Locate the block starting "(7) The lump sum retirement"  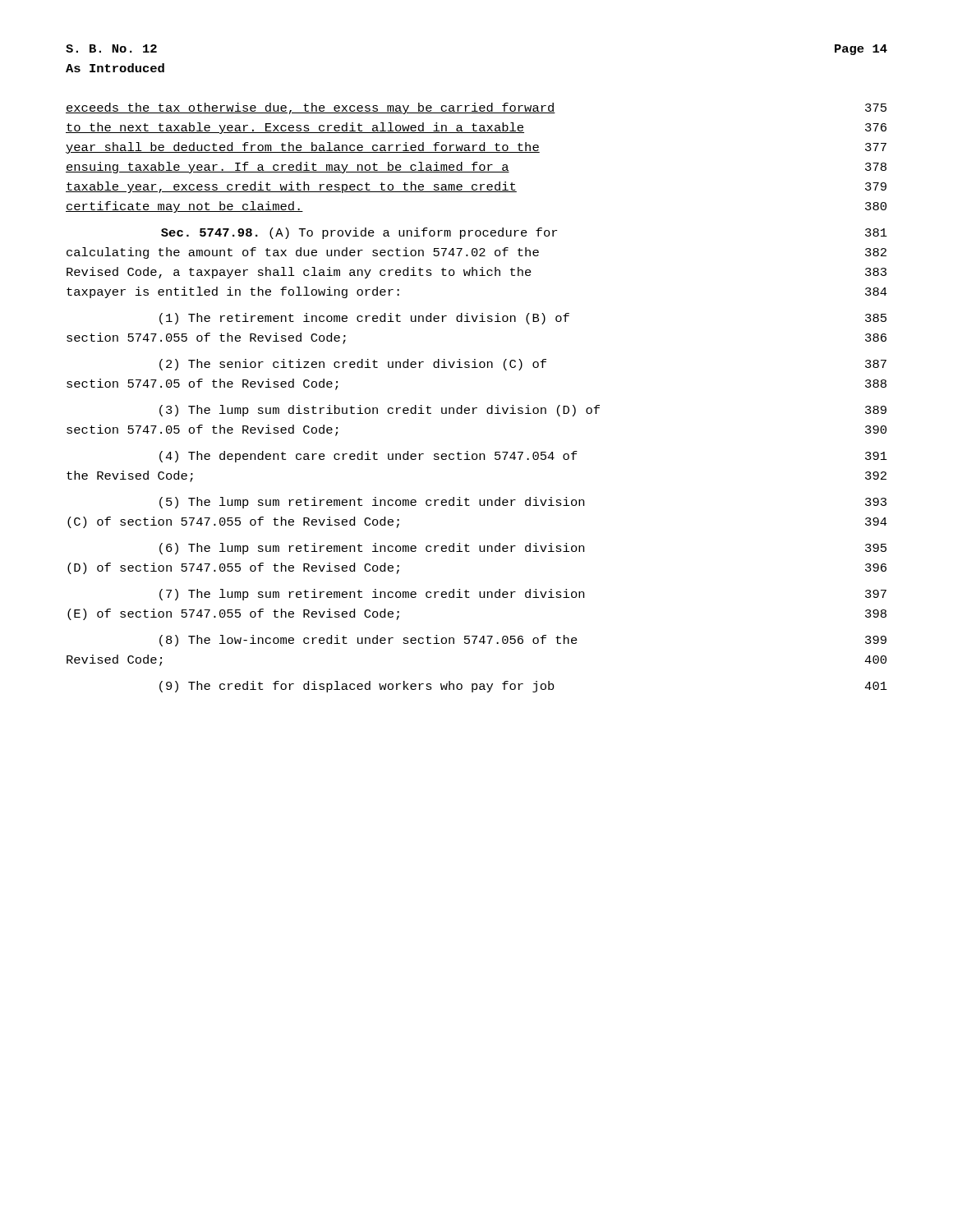pyautogui.click(x=476, y=605)
